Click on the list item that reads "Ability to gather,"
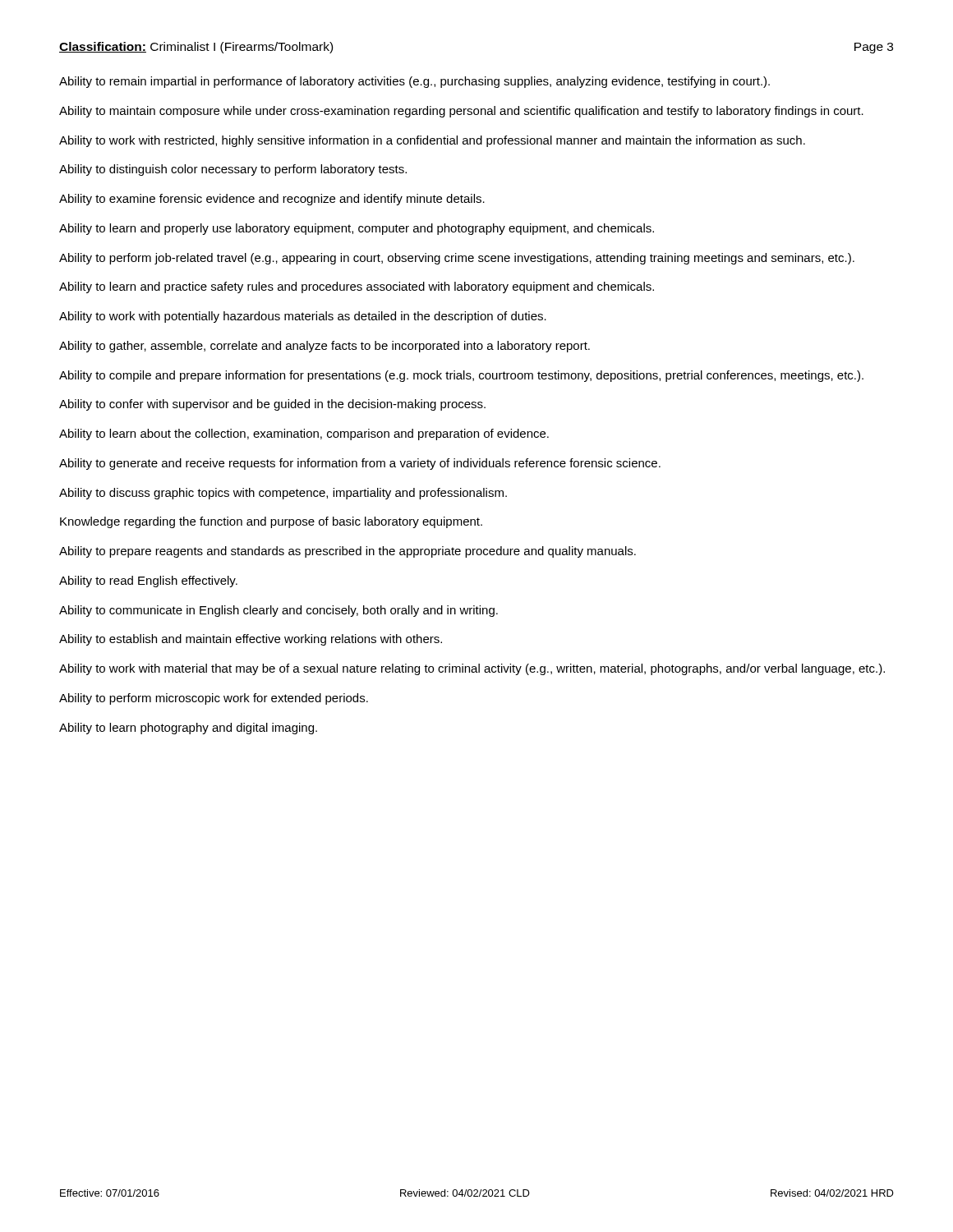Screen dimensions: 1232x953 point(325,345)
